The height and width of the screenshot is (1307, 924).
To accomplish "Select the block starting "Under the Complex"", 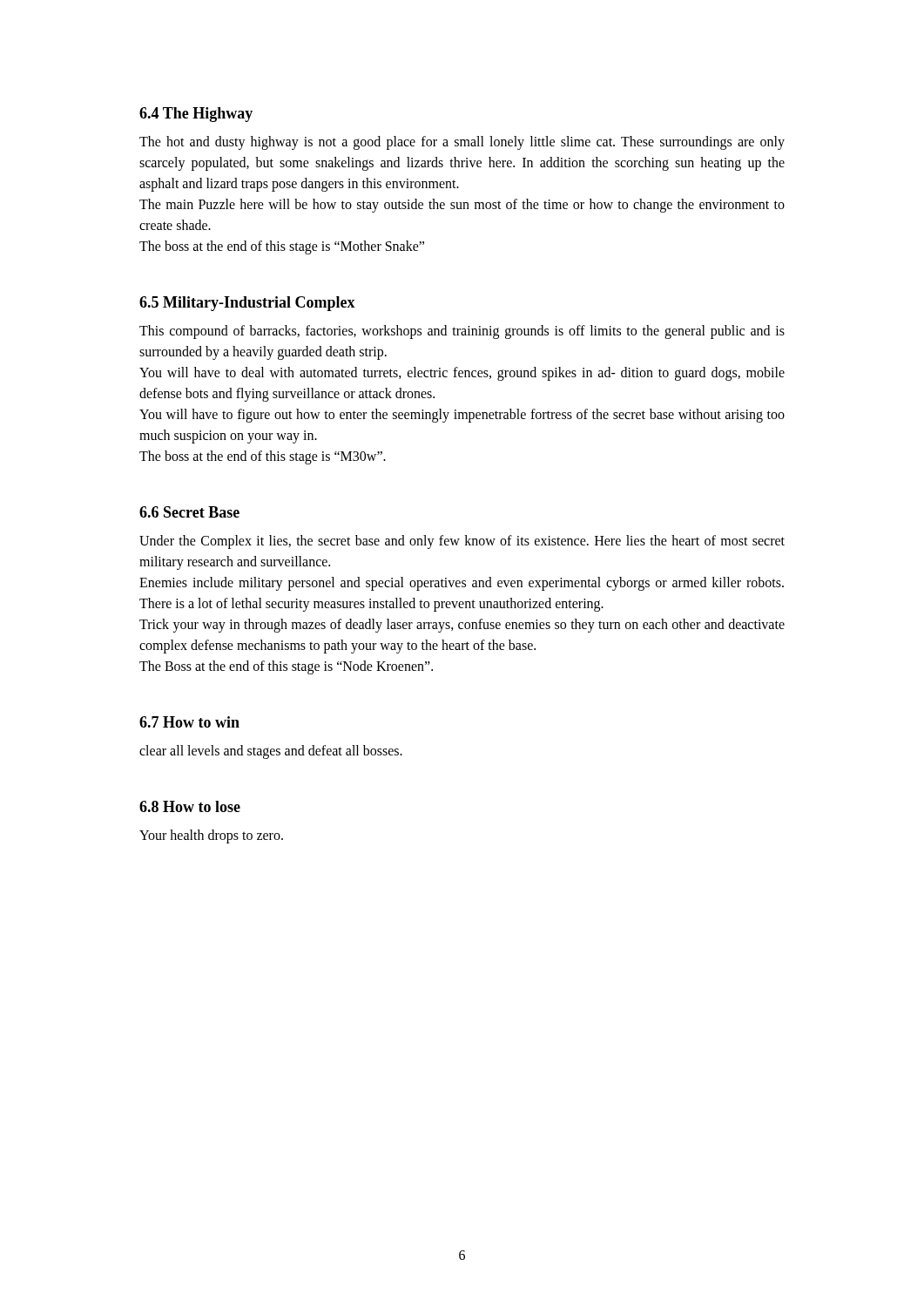I will click(462, 603).
